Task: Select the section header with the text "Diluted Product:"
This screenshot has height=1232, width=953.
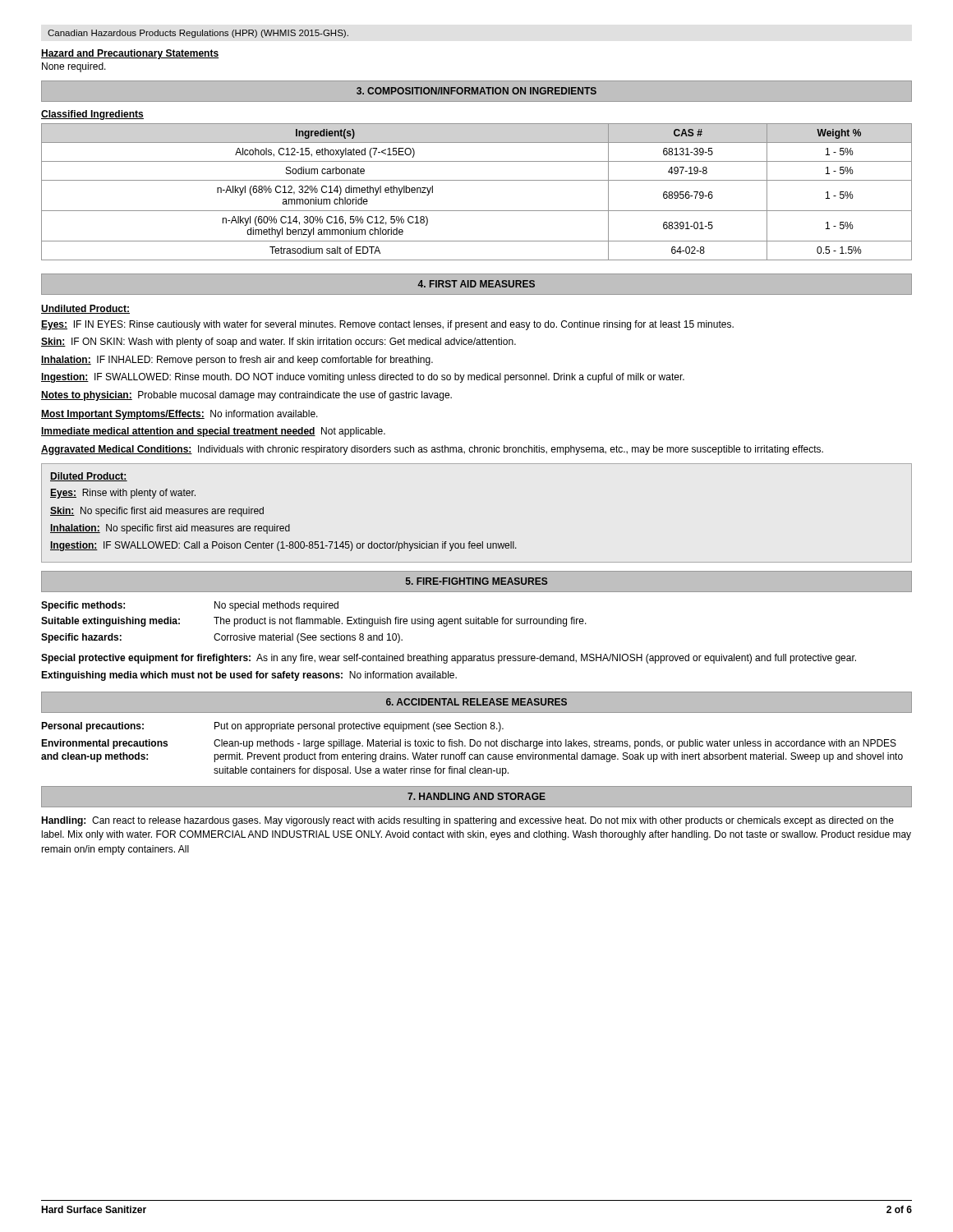Action: [88, 476]
